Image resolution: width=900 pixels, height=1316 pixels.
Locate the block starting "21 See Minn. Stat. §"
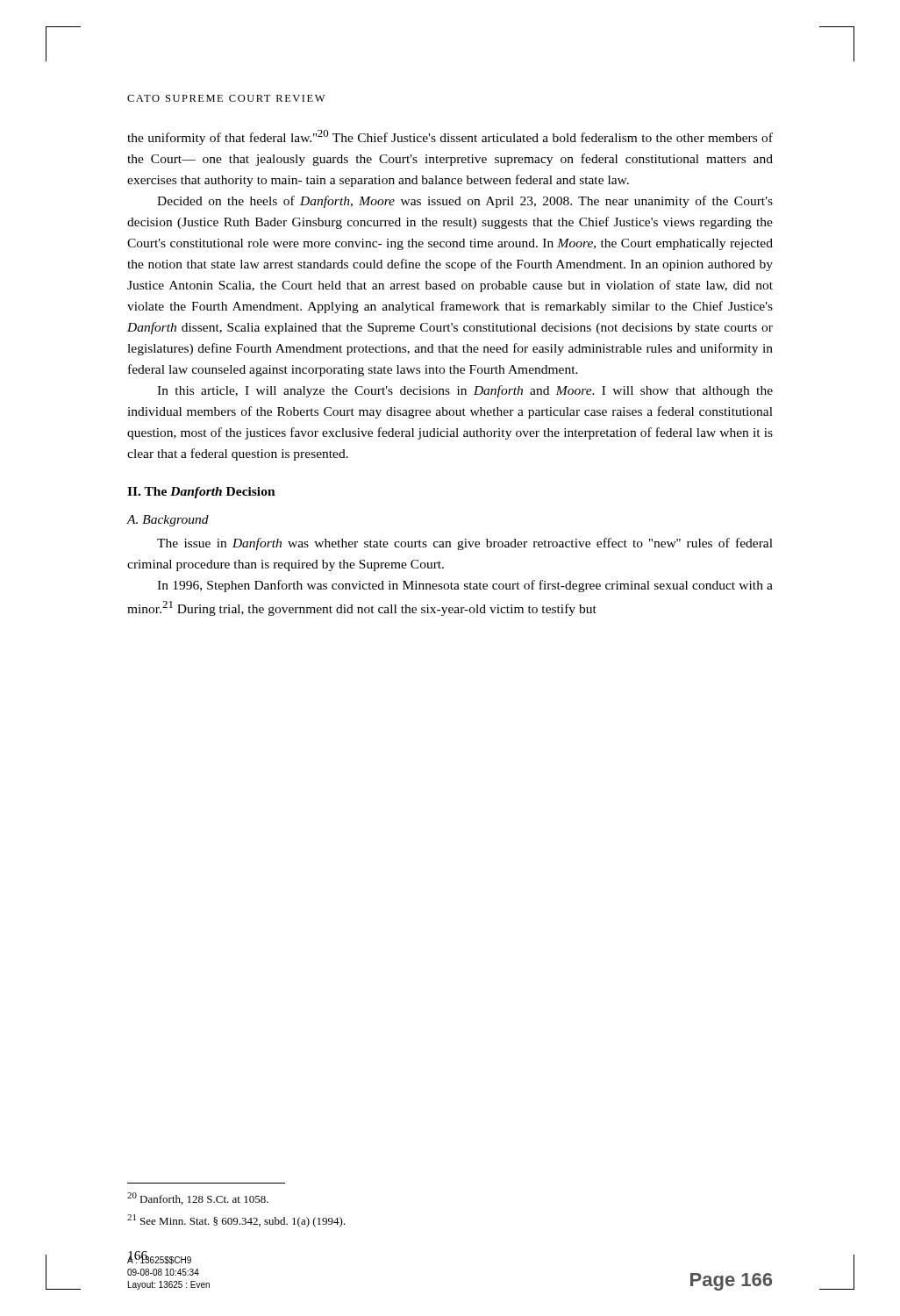pos(236,1220)
